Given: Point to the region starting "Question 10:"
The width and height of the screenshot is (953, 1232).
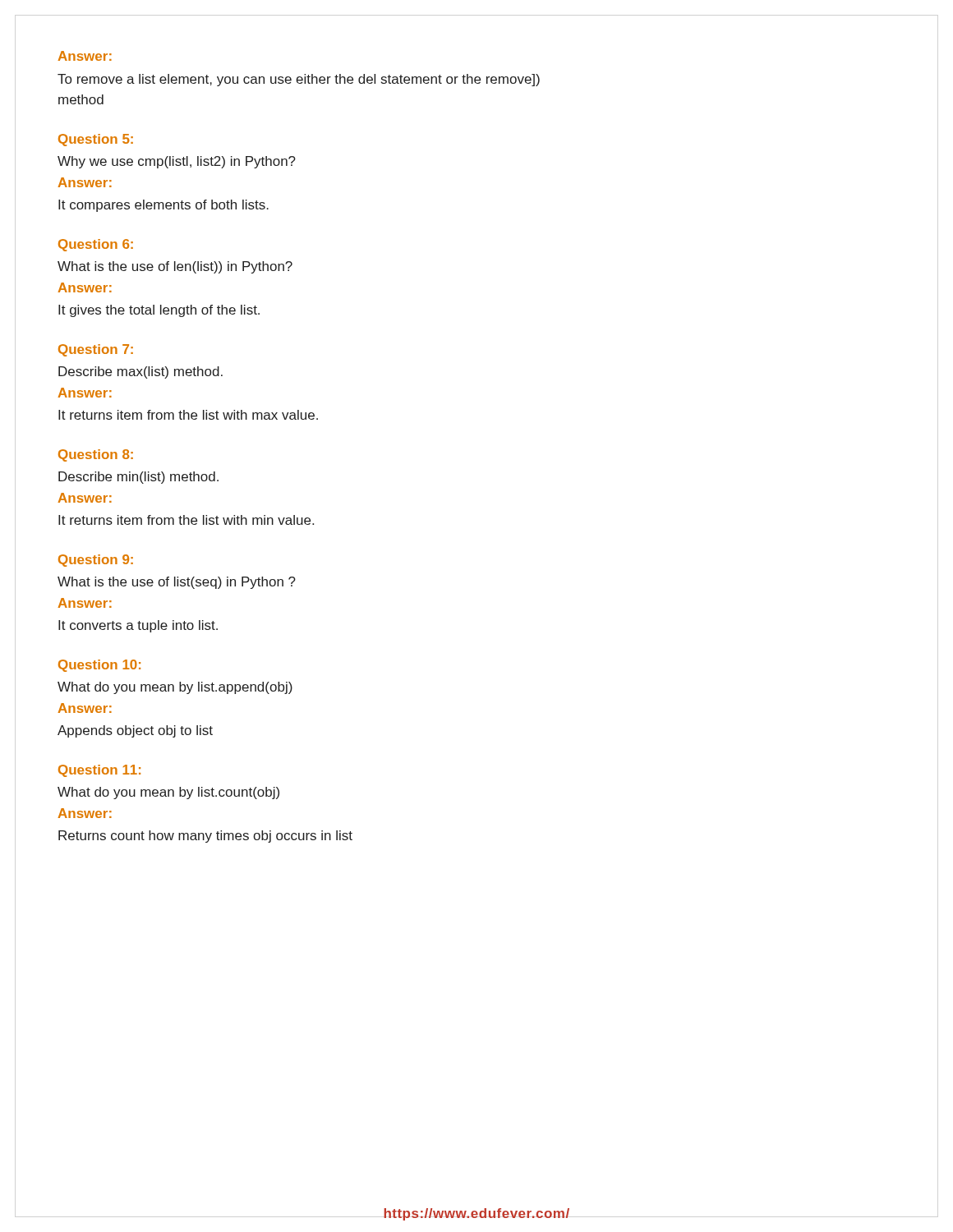Looking at the screenshot, I should (x=100, y=665).
